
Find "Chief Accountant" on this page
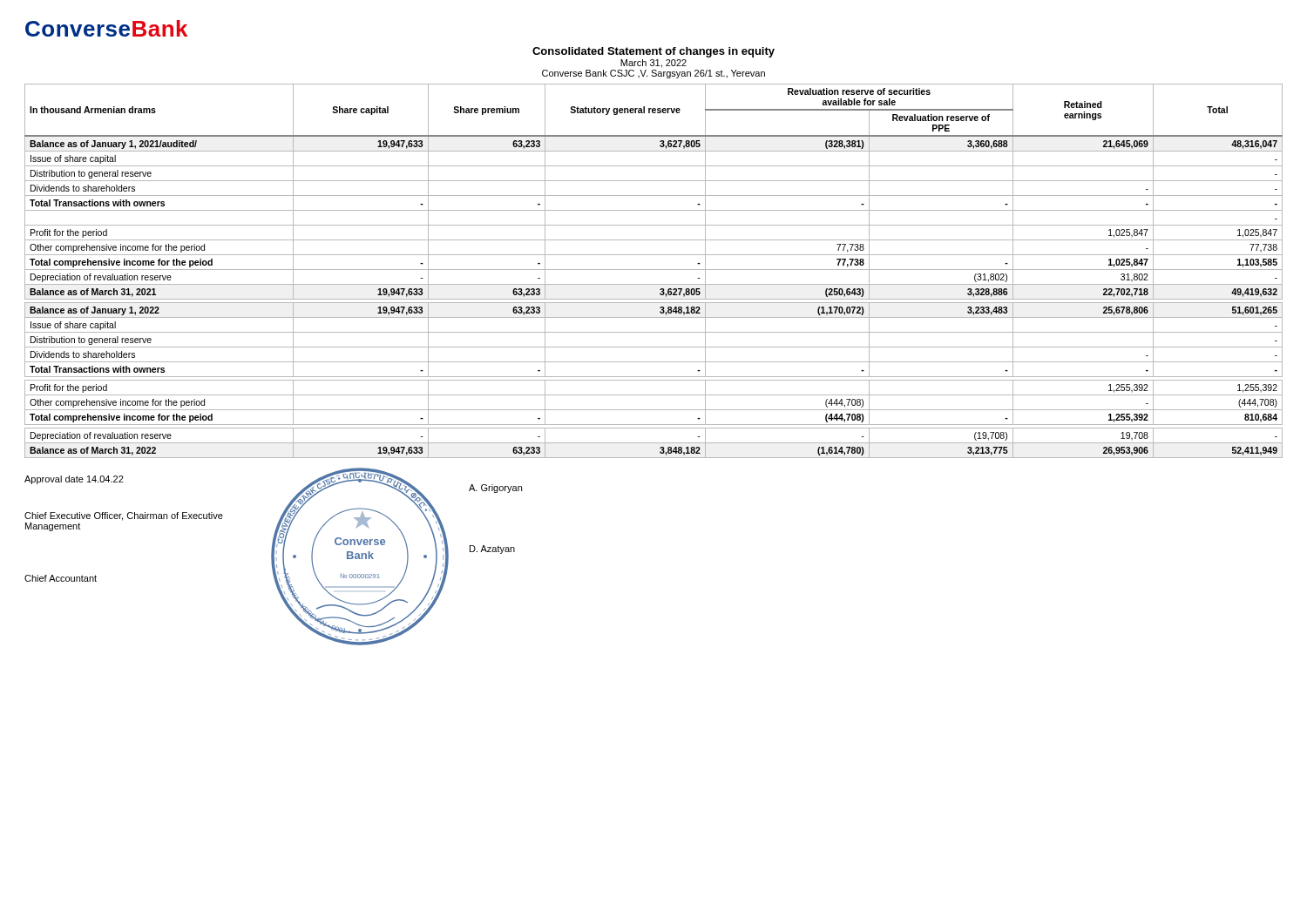61,578
